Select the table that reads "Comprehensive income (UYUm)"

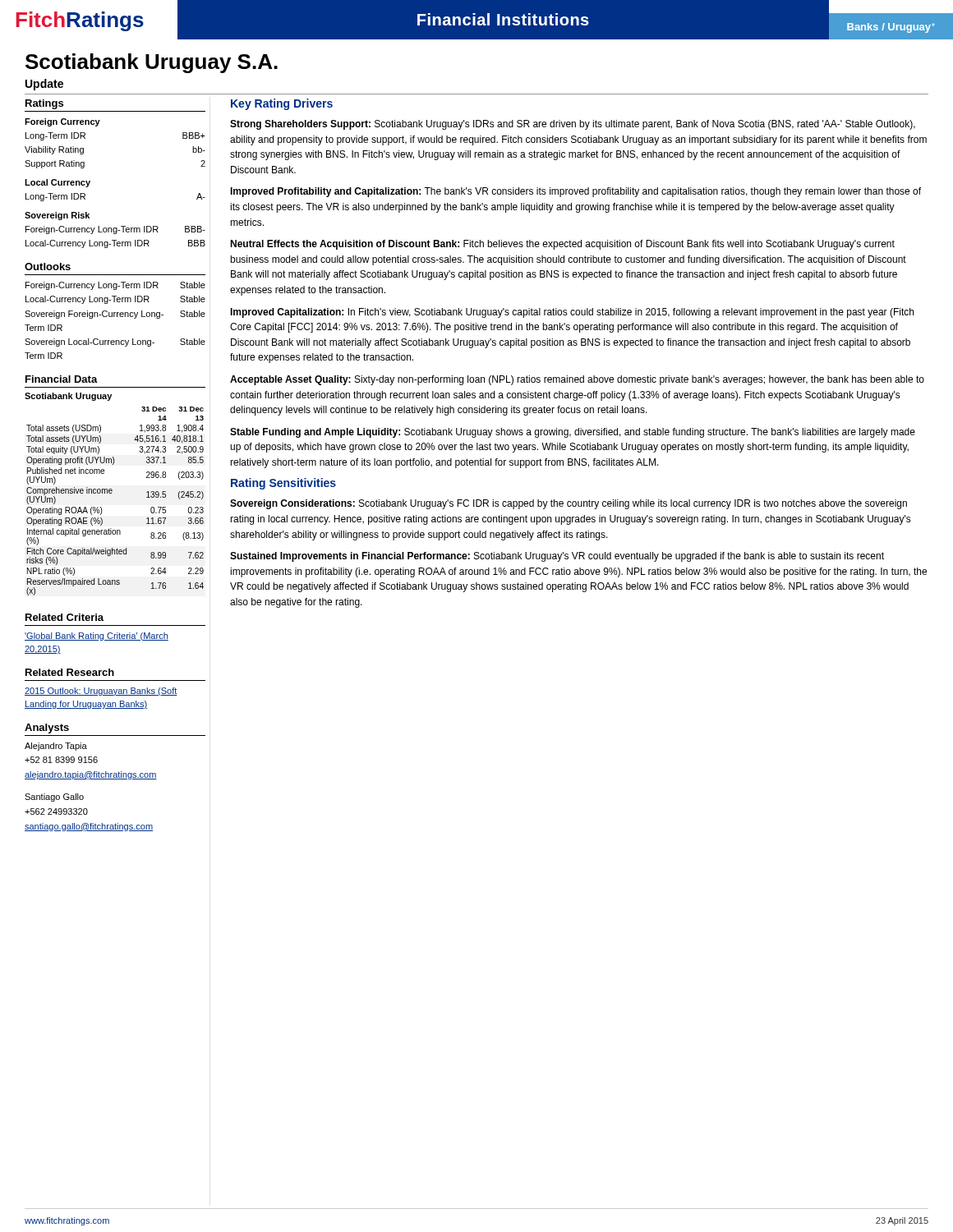pyautogui.click(x=115, y=500)
